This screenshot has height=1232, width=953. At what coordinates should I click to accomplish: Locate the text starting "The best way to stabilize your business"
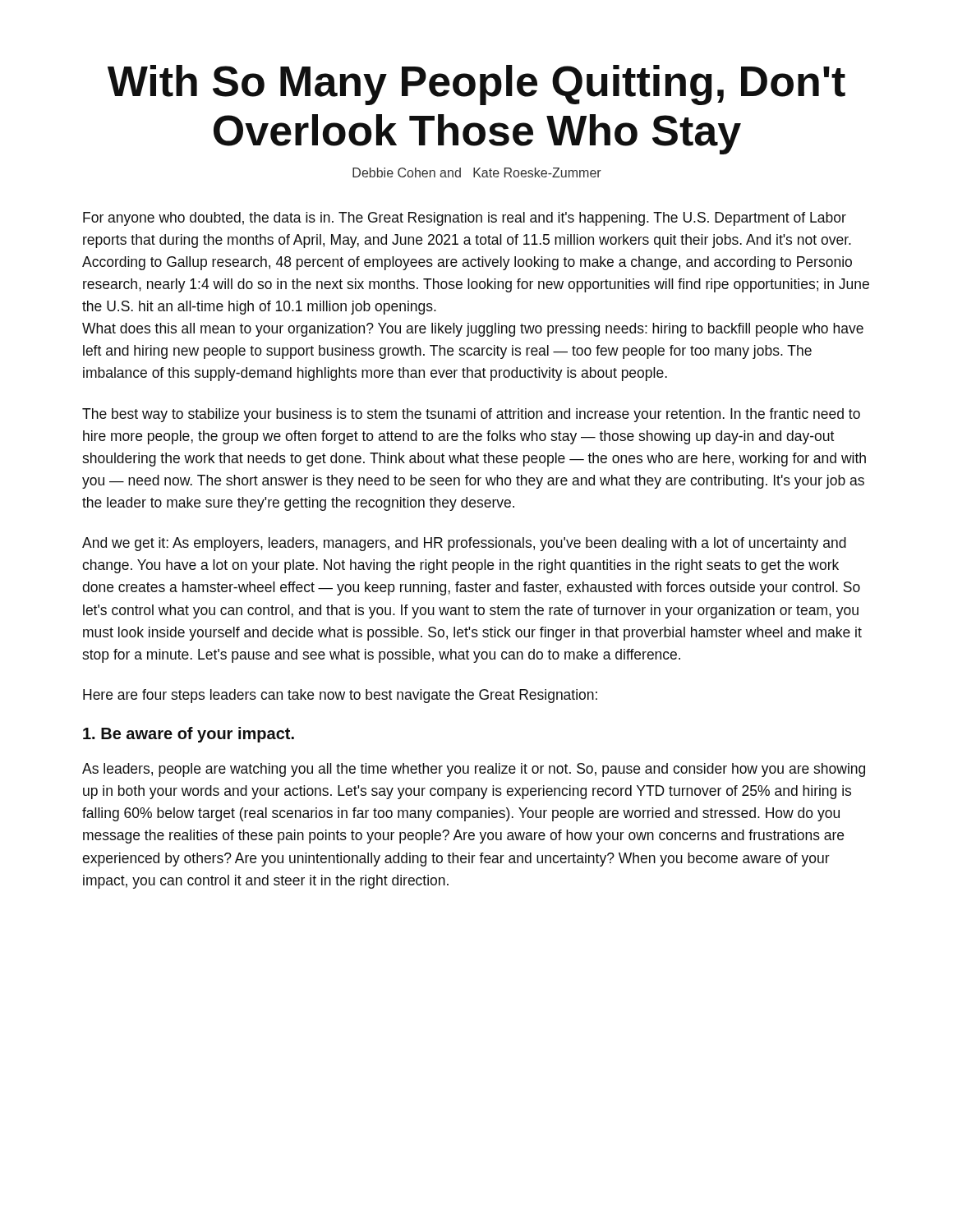(476, 459)
